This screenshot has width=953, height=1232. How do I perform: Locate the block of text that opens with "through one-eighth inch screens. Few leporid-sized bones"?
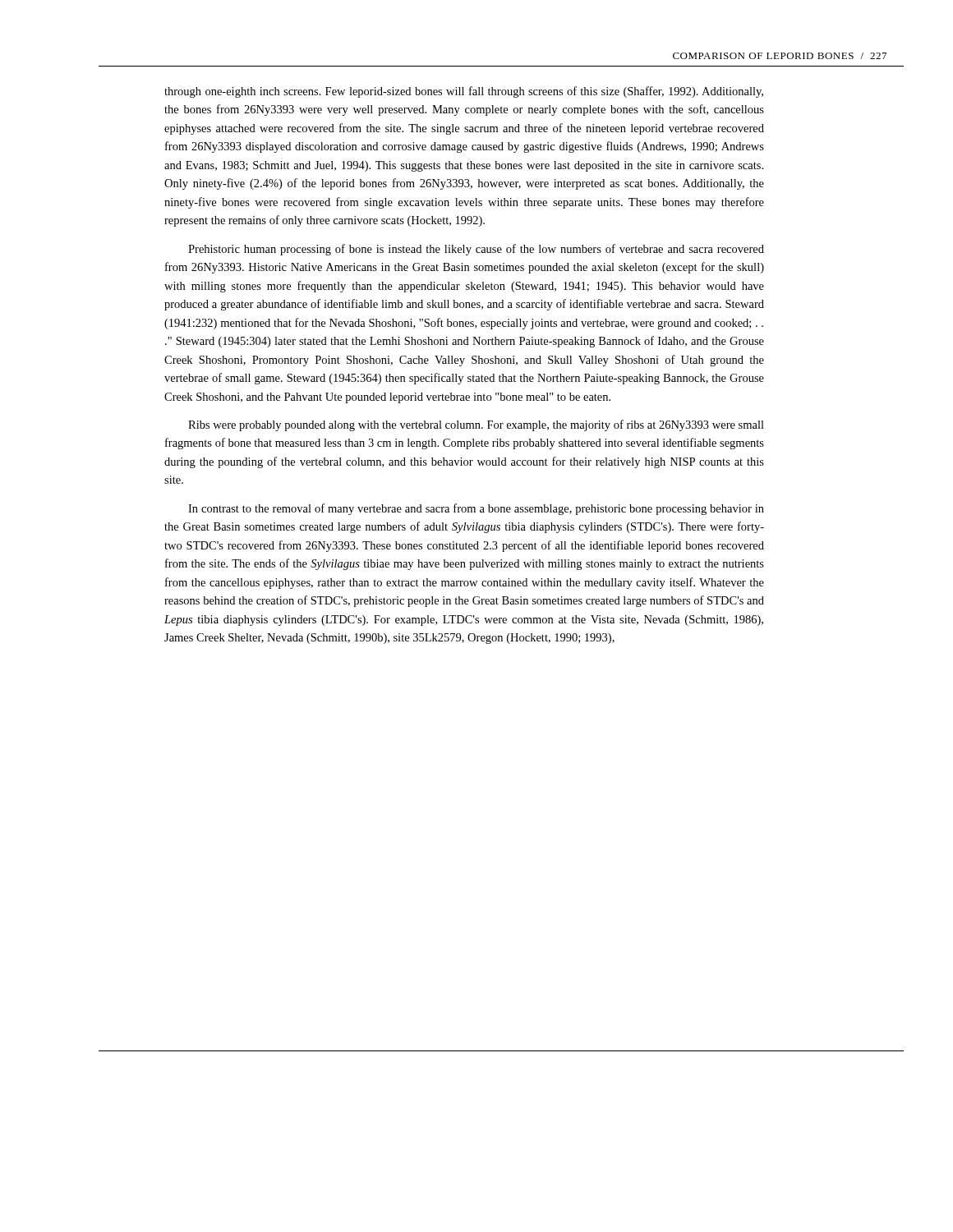464,156
